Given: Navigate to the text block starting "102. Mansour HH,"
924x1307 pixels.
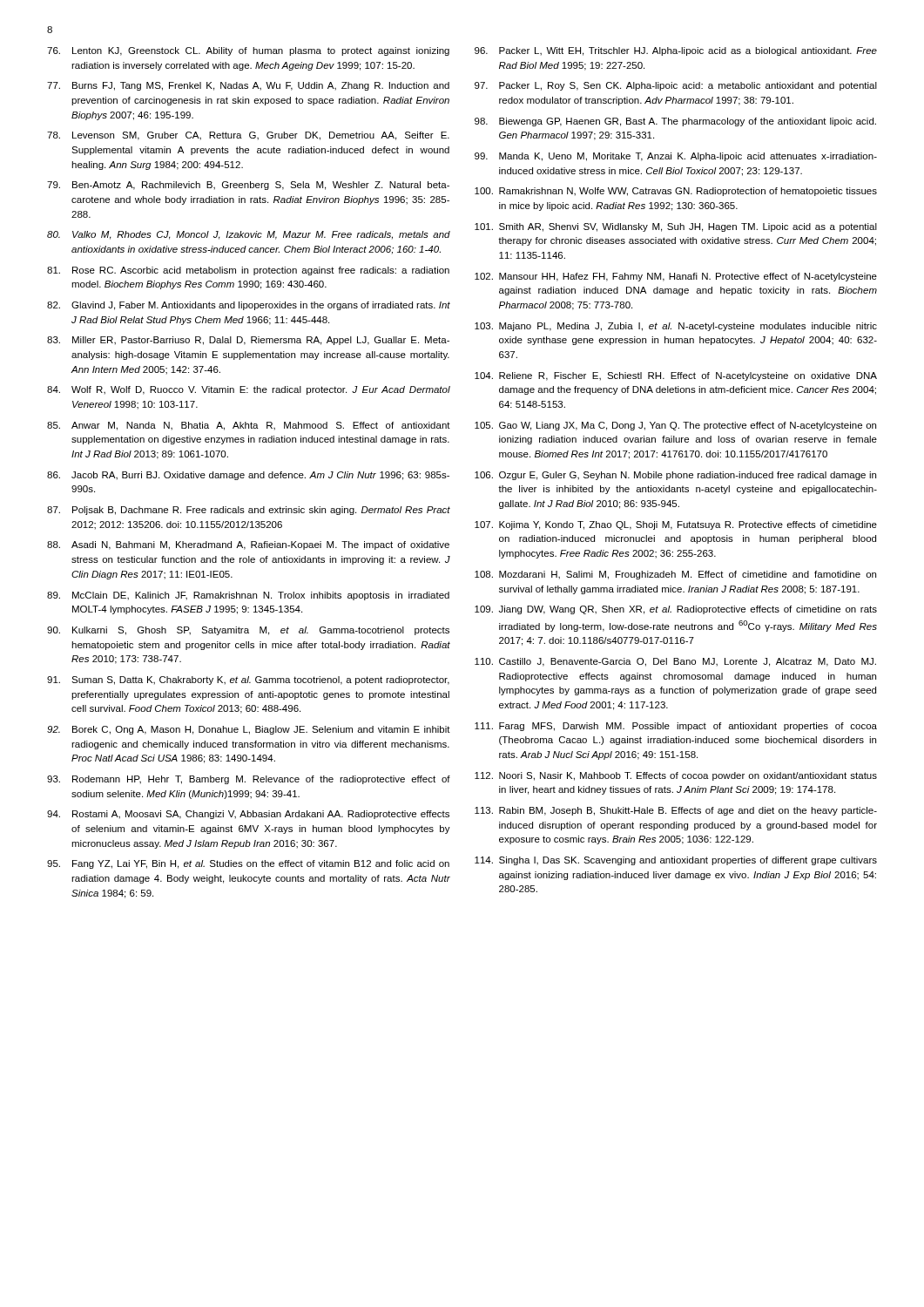Looking at the screenshot, I should [676, 291].
